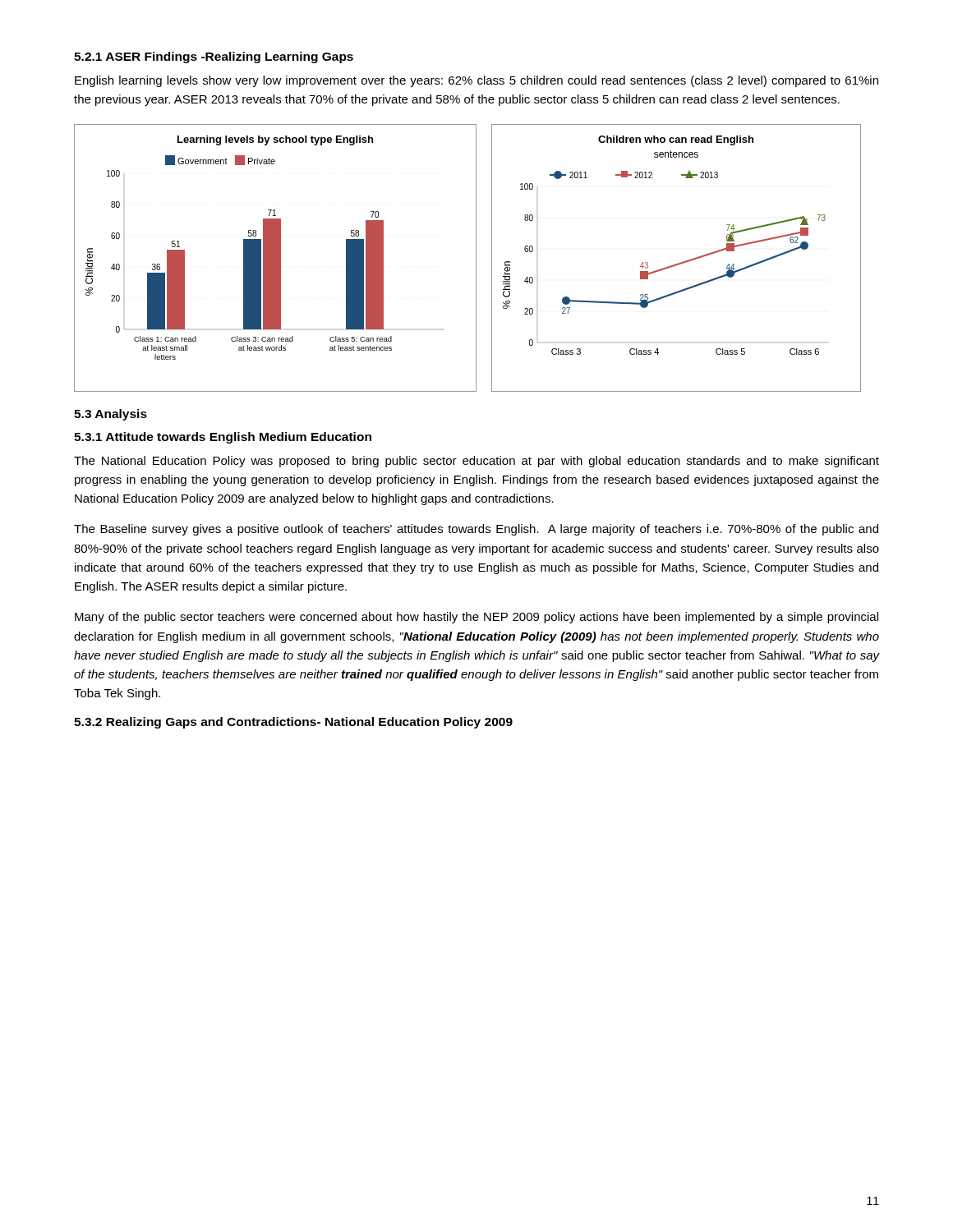Click on the passage starting "Many of the public sector teachers were concerned"
The height and width of the screenshot is (1232, 953).
point(476,655)
